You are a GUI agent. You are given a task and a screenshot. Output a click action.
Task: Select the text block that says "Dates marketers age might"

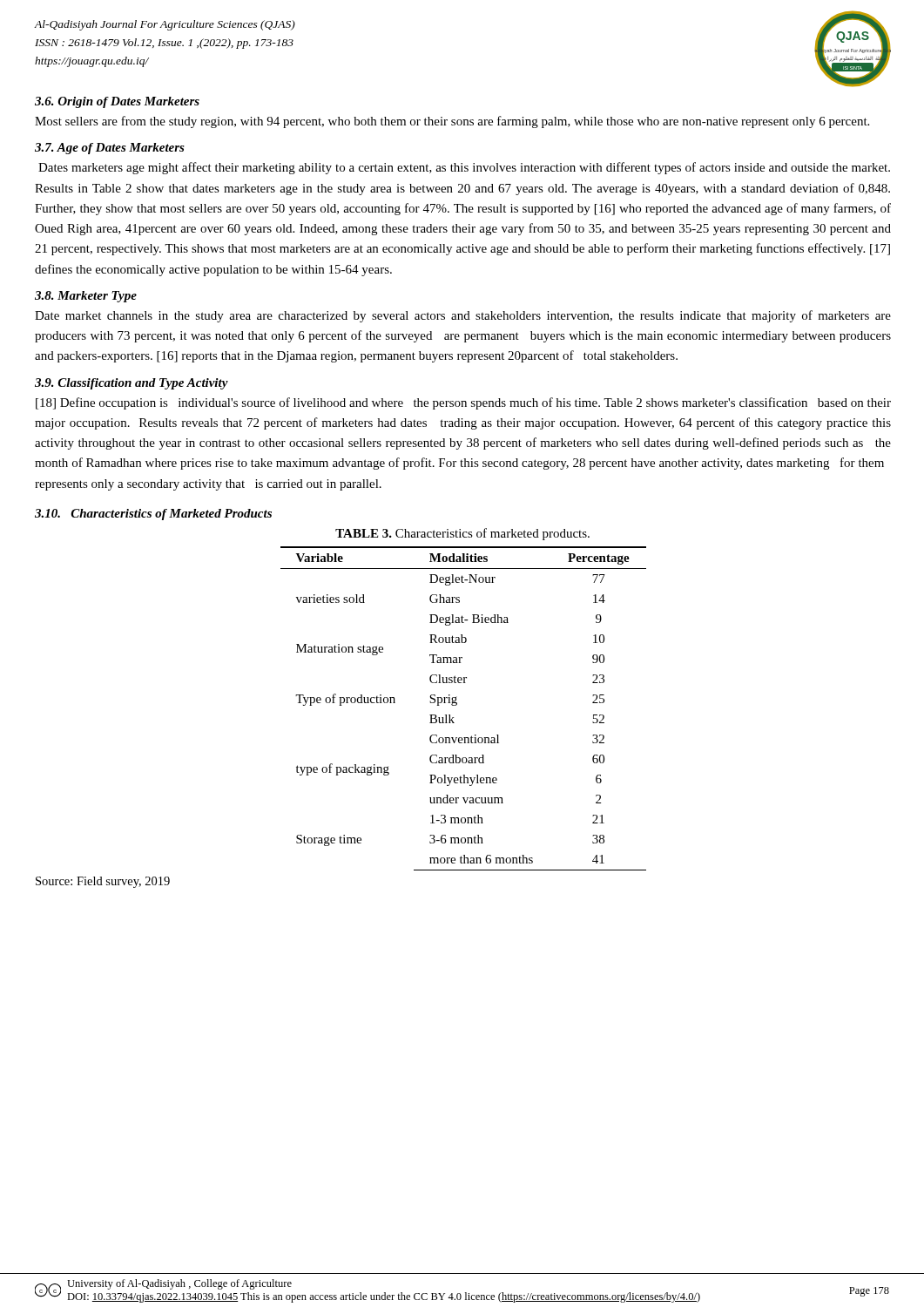coord(463,218)
